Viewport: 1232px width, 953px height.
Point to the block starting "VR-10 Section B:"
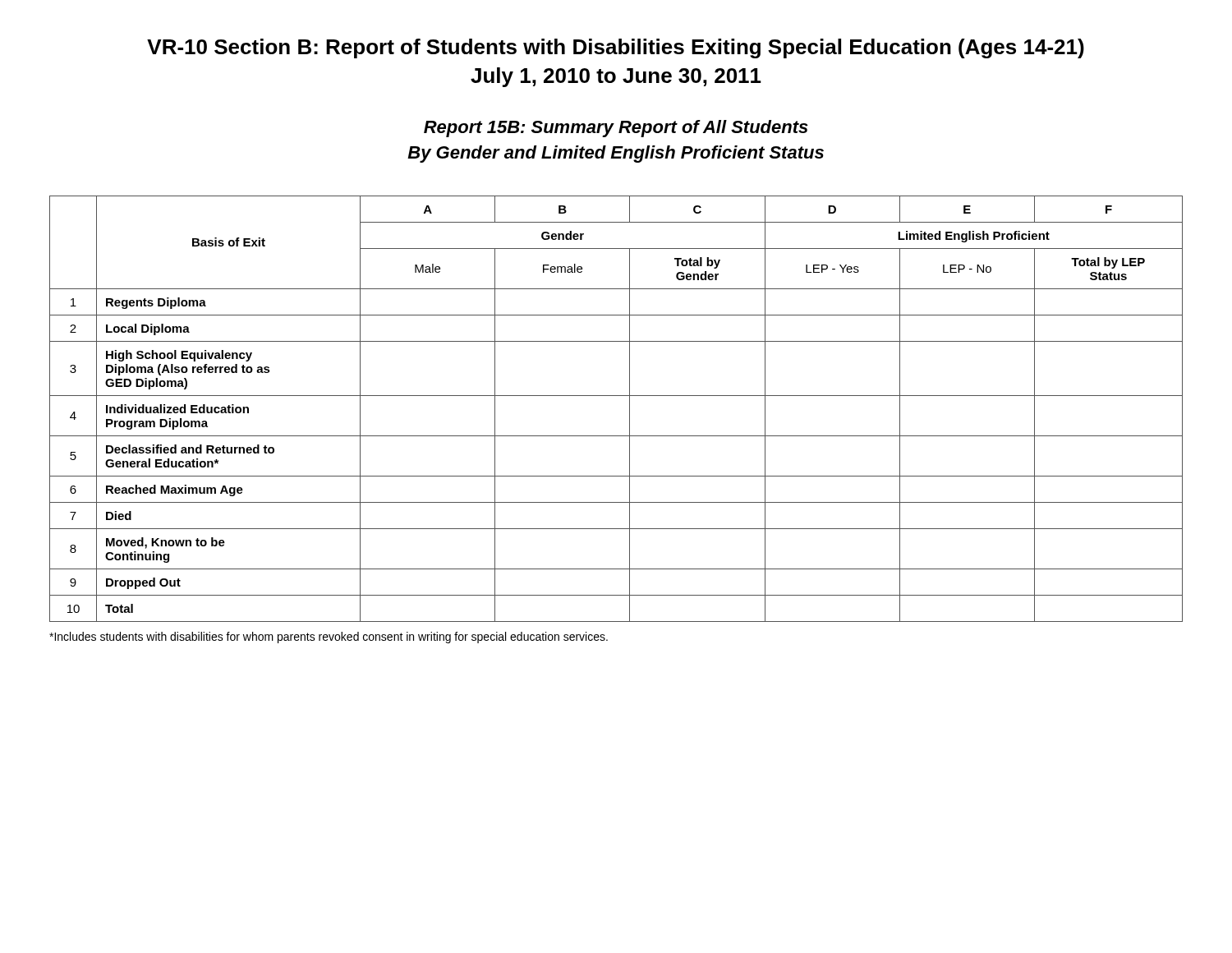[616, 62]
